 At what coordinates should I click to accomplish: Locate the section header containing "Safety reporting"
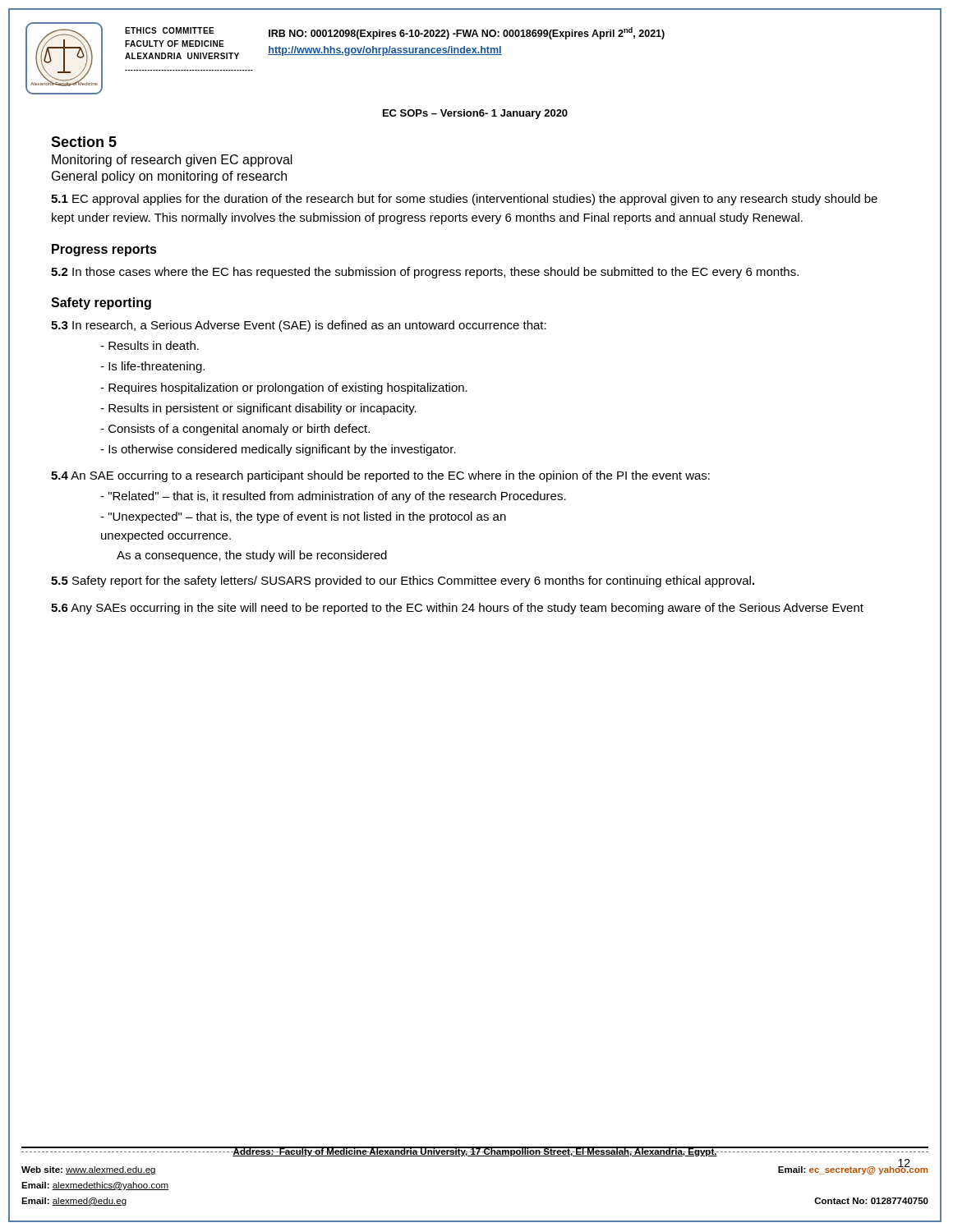click(x=101, y=302)
